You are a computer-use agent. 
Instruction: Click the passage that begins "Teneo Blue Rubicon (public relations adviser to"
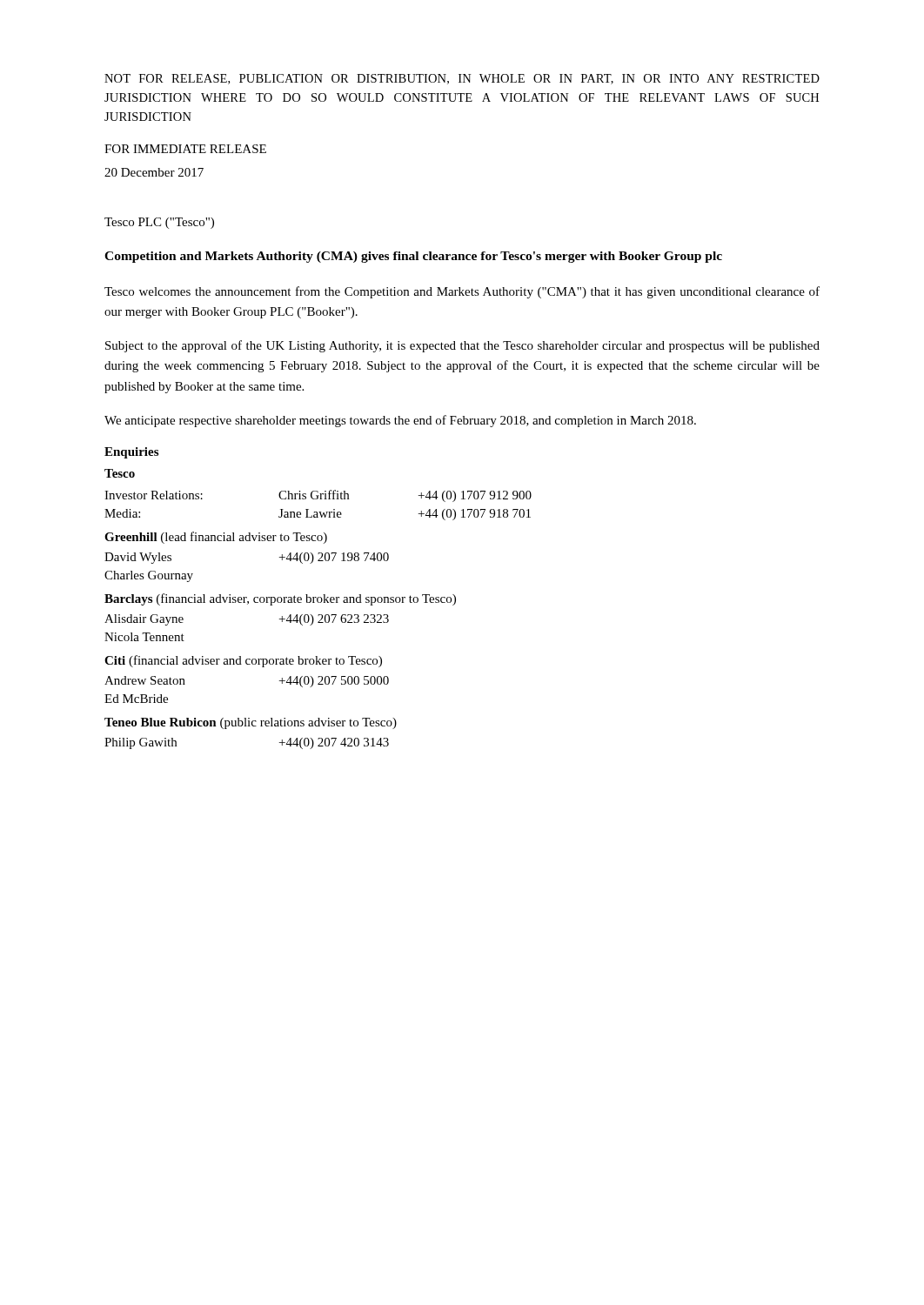pos(251,722)
